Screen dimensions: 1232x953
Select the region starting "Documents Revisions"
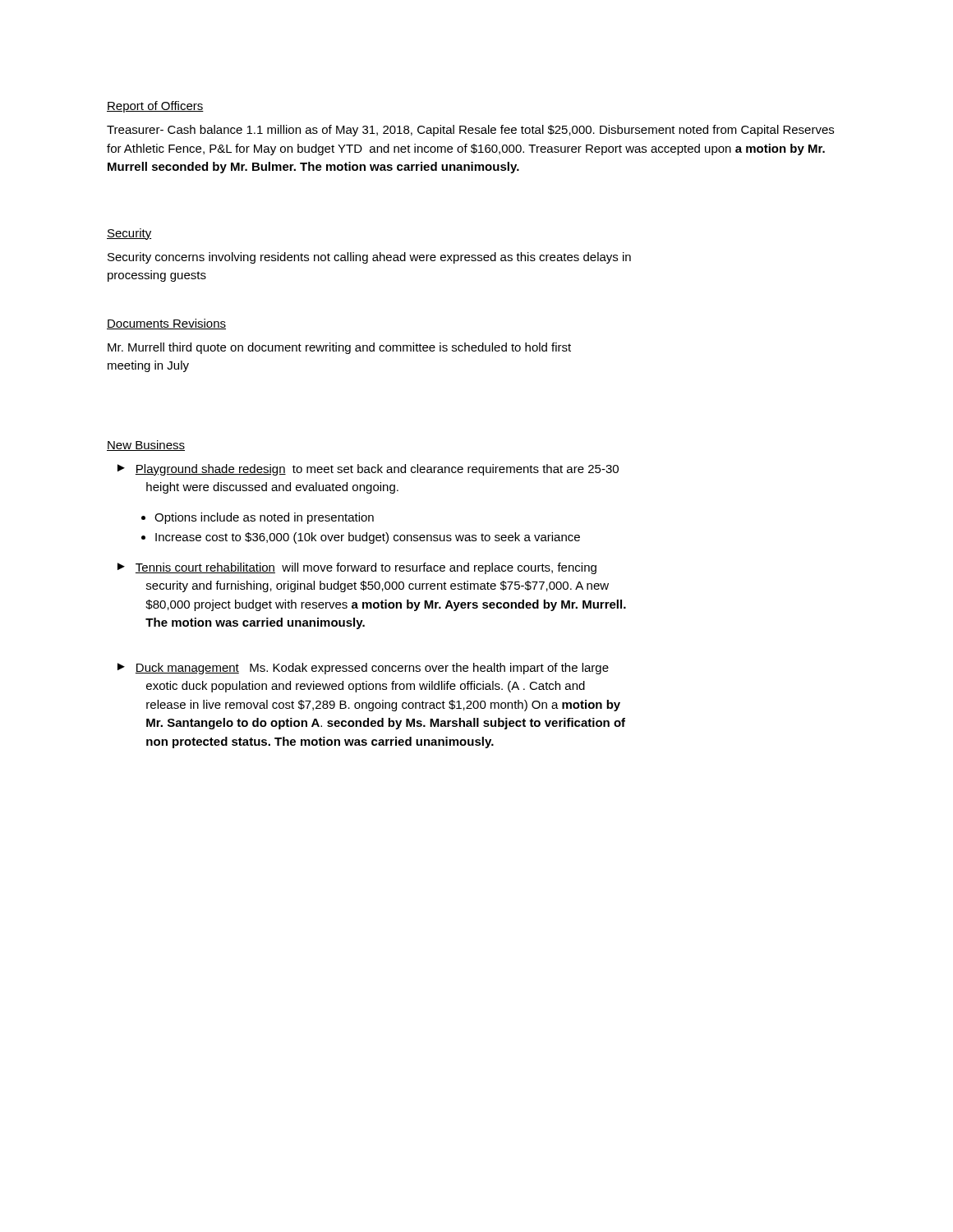[166, 323]
